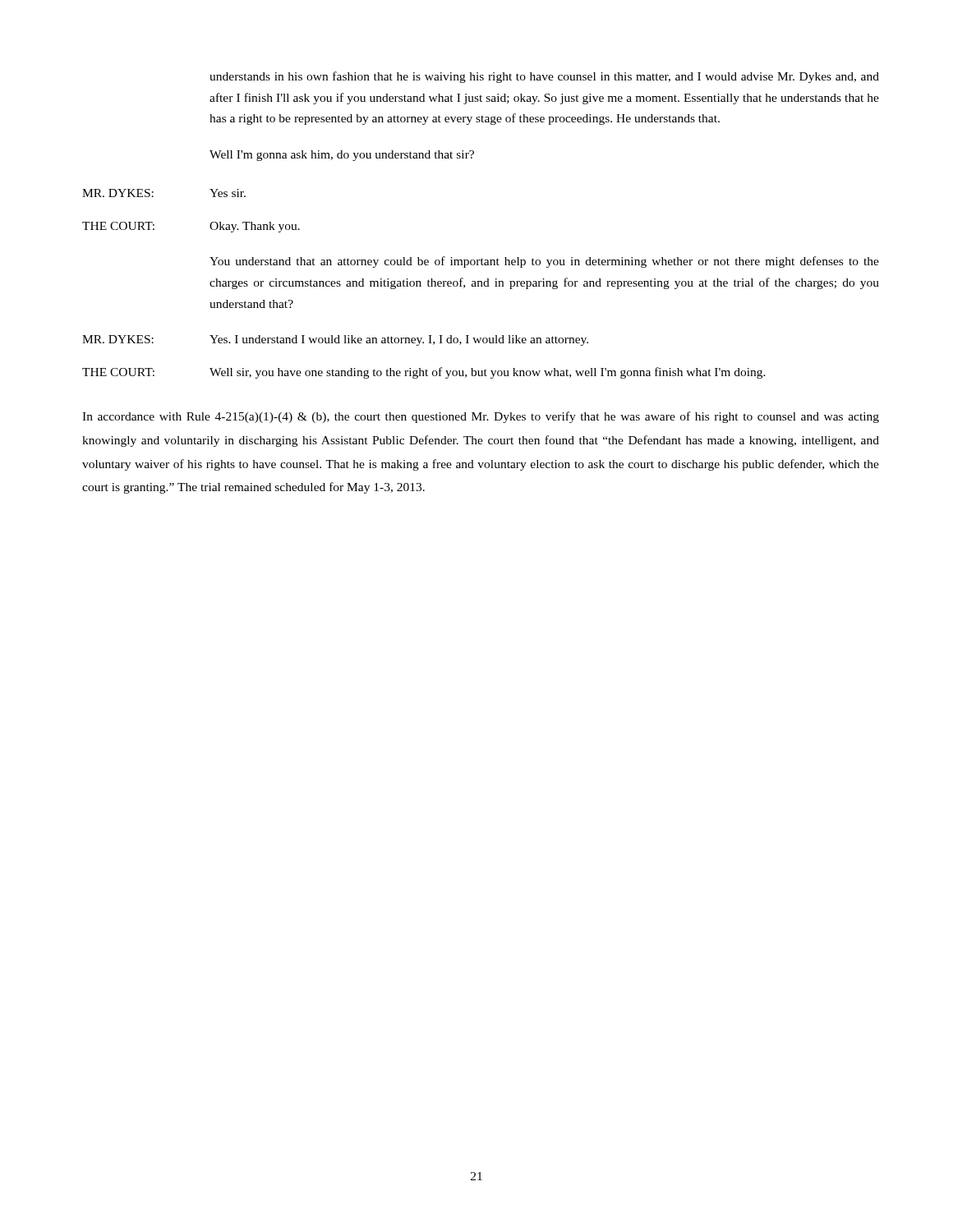Locate the text starting "THE COURT: Okay."
The width and height of the screenshot is (953, 1232).
(x=112, y=227)
